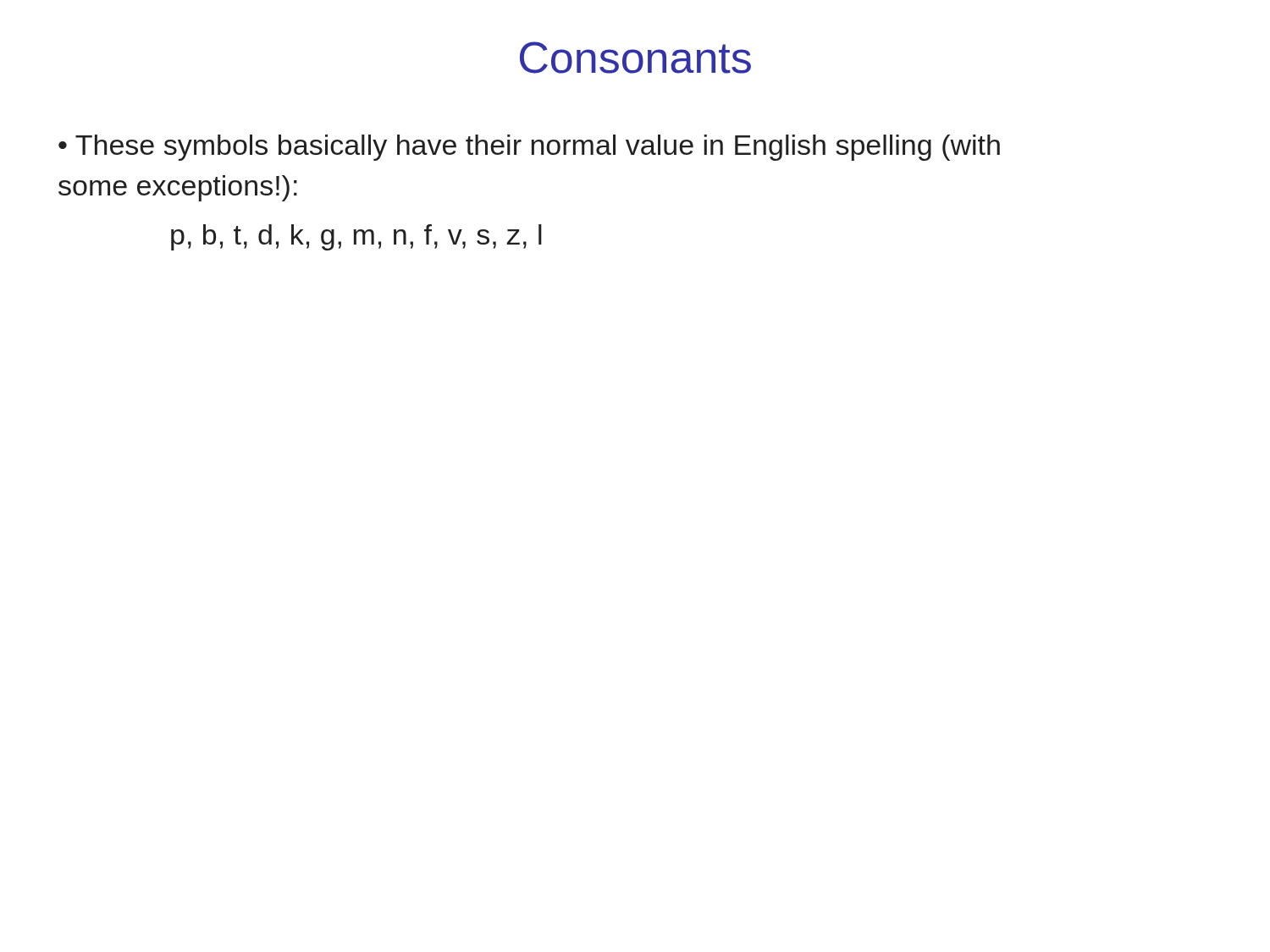This screenshot has width=1270, height=952.
Task: Select the text block containing "p, b, t, d, k, g, m,"
Action: click(356, 234)
